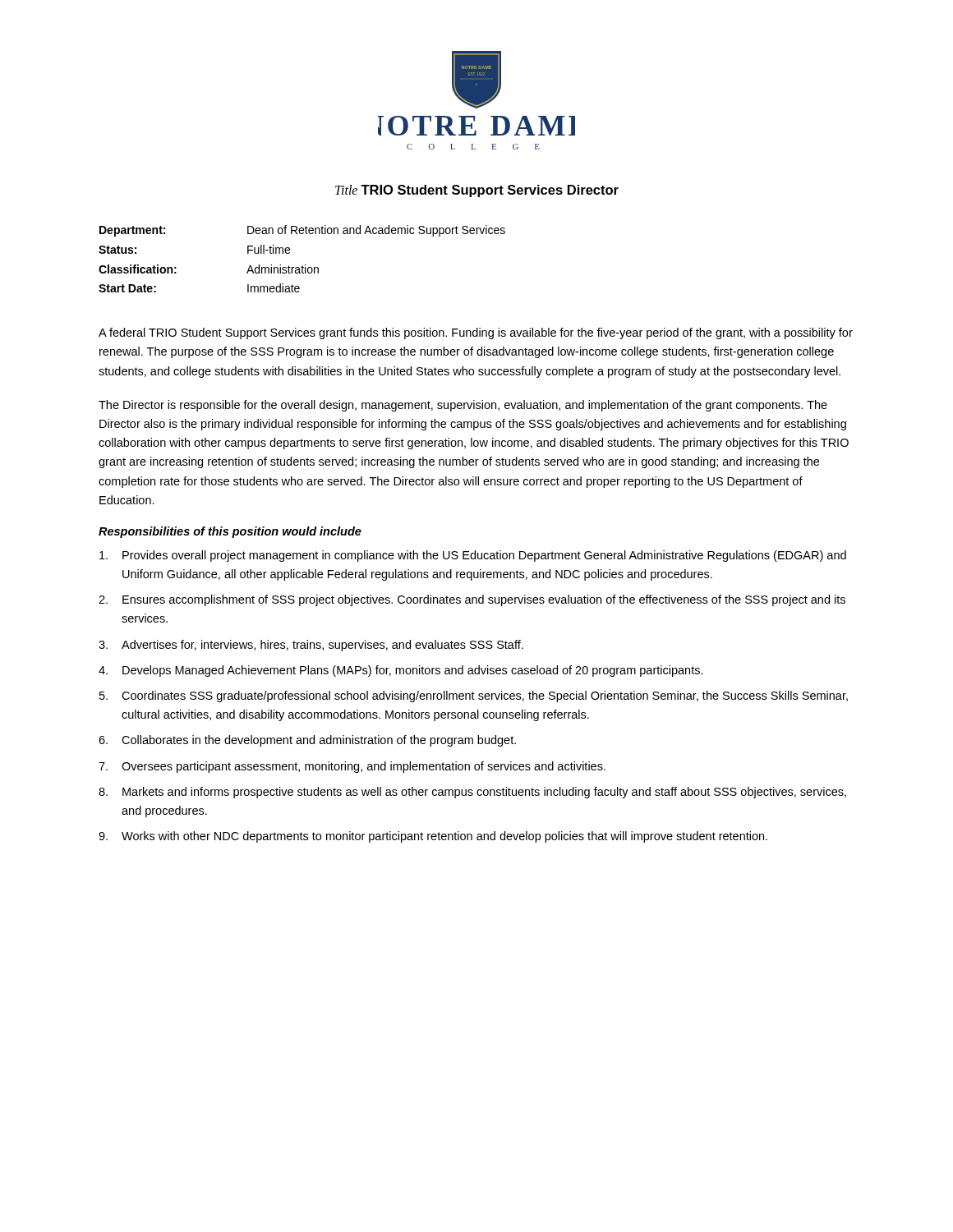Locate the region starting "7. Oversees participant assessment, monitoring, and implementation"
Screen dimensions: 1232x953
476,766
